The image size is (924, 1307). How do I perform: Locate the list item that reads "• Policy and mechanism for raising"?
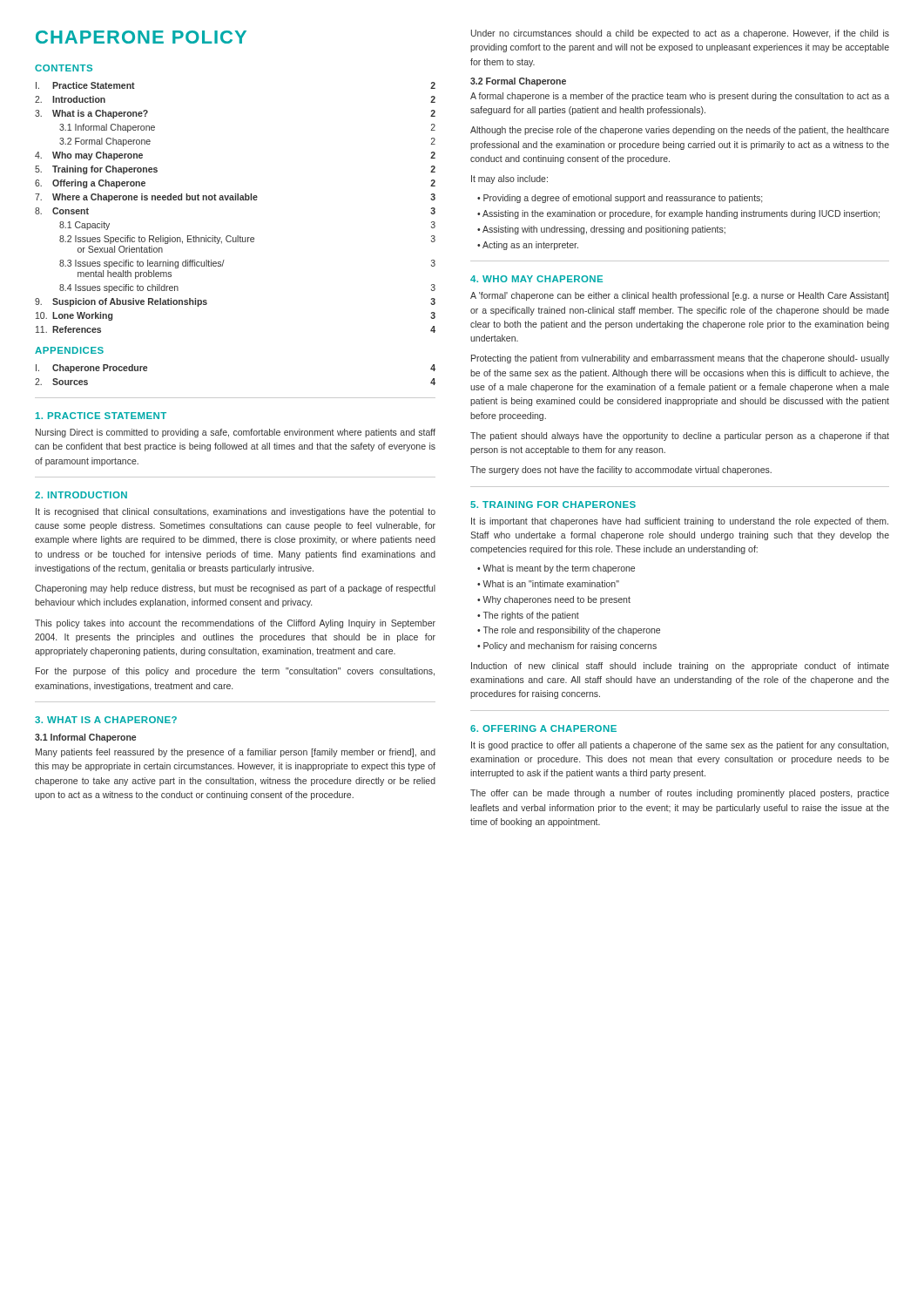click(567, 646)
